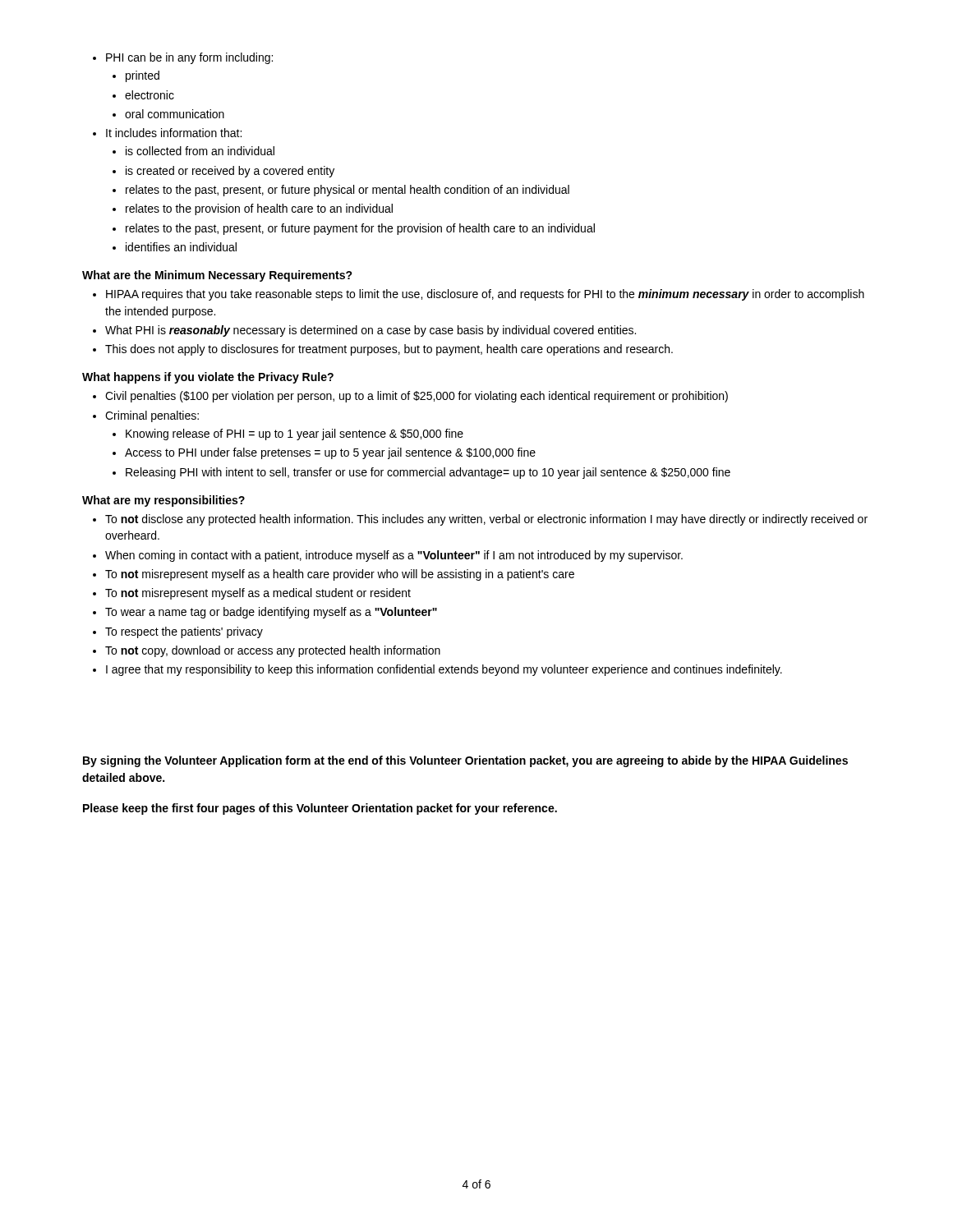Image resolution: width=953 pixels, height=1232 pixels.
Task: Select the list item with the text "PHI can be in any form including:"
Action: tap(183, 58)
